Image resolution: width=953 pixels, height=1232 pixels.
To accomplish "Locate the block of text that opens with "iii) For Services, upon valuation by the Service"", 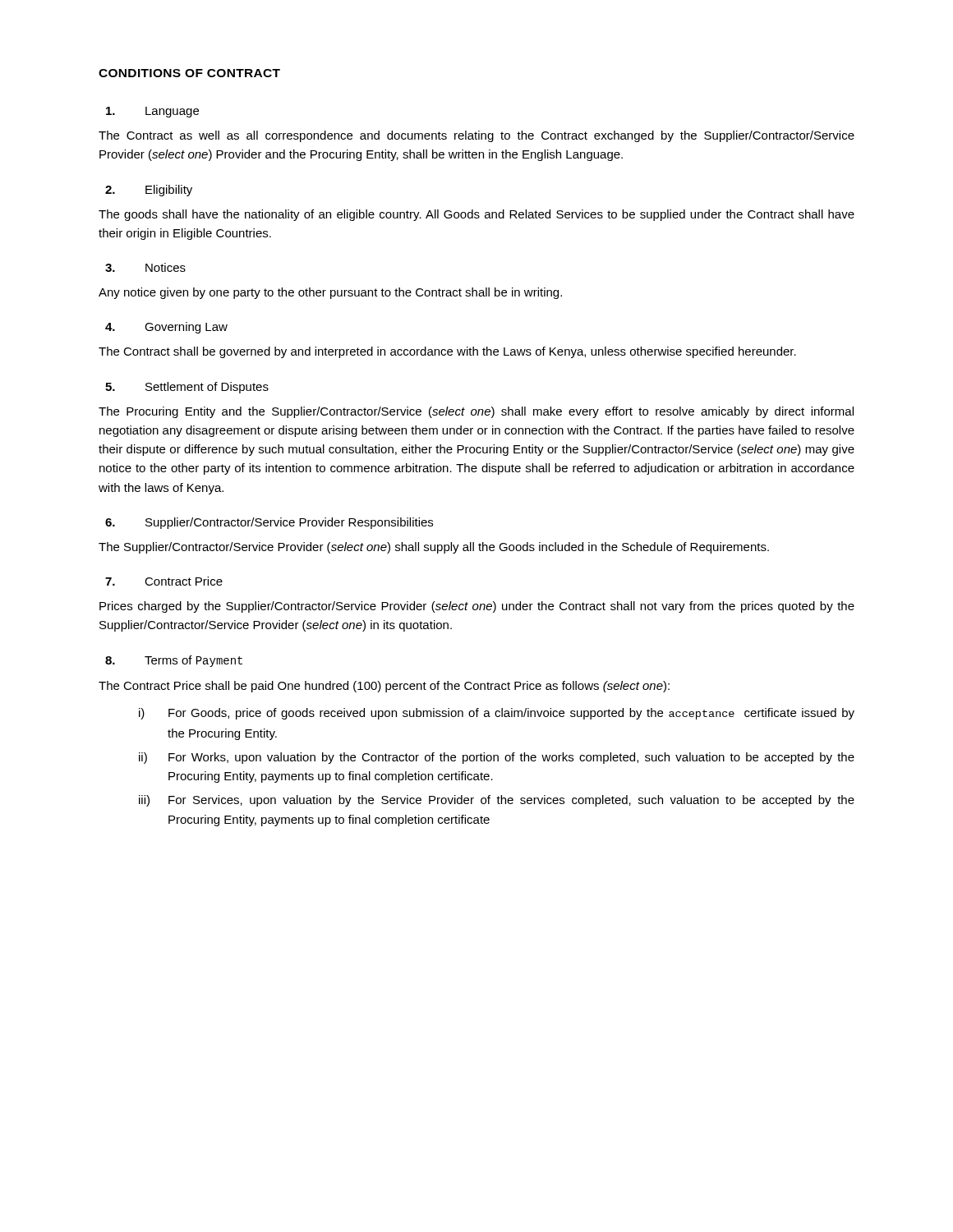I will click(496, 810).
